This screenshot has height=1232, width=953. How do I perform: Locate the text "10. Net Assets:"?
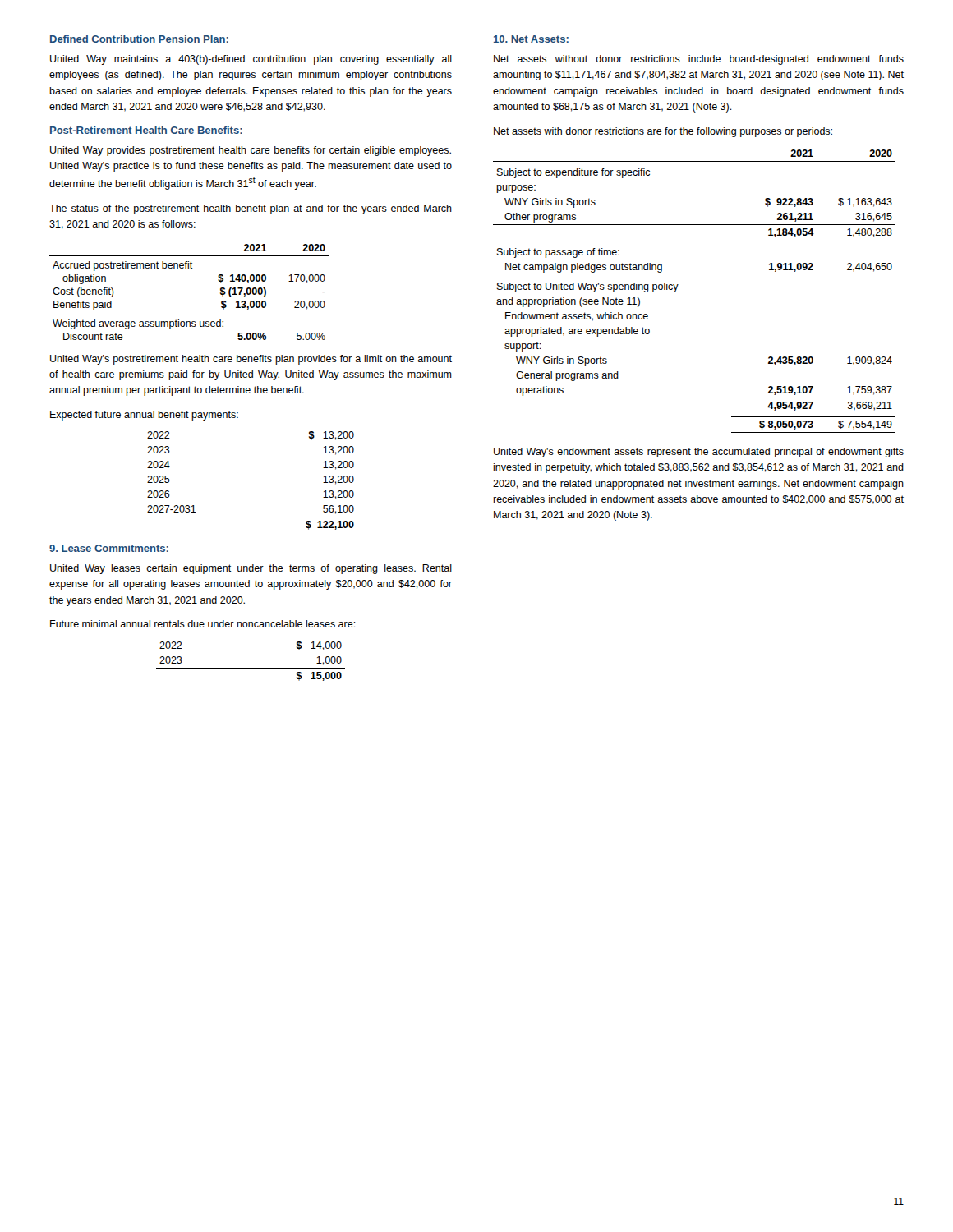531,39
